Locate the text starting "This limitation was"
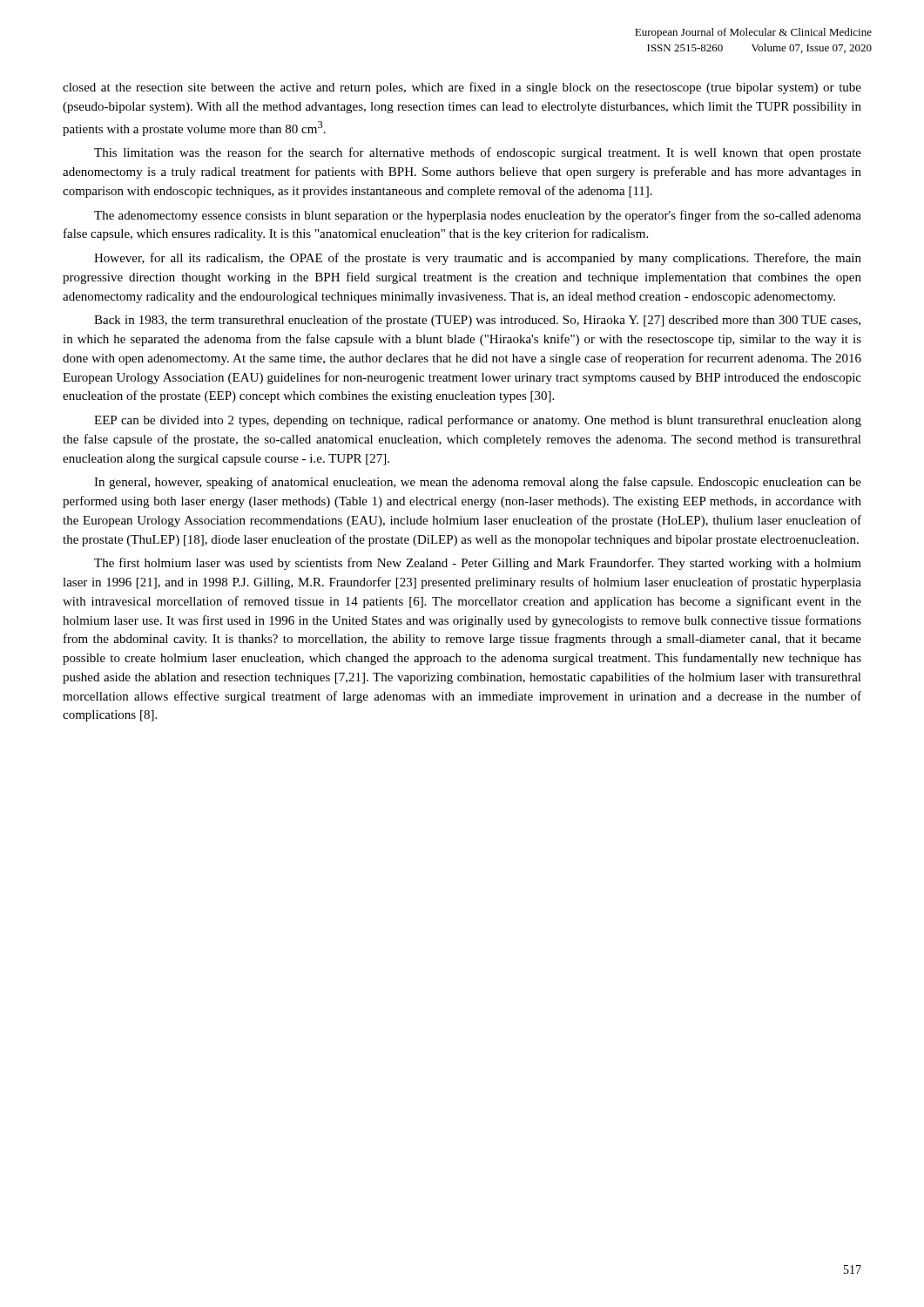The height and width of the screenshot is (1307, 924). pos(462,172)
